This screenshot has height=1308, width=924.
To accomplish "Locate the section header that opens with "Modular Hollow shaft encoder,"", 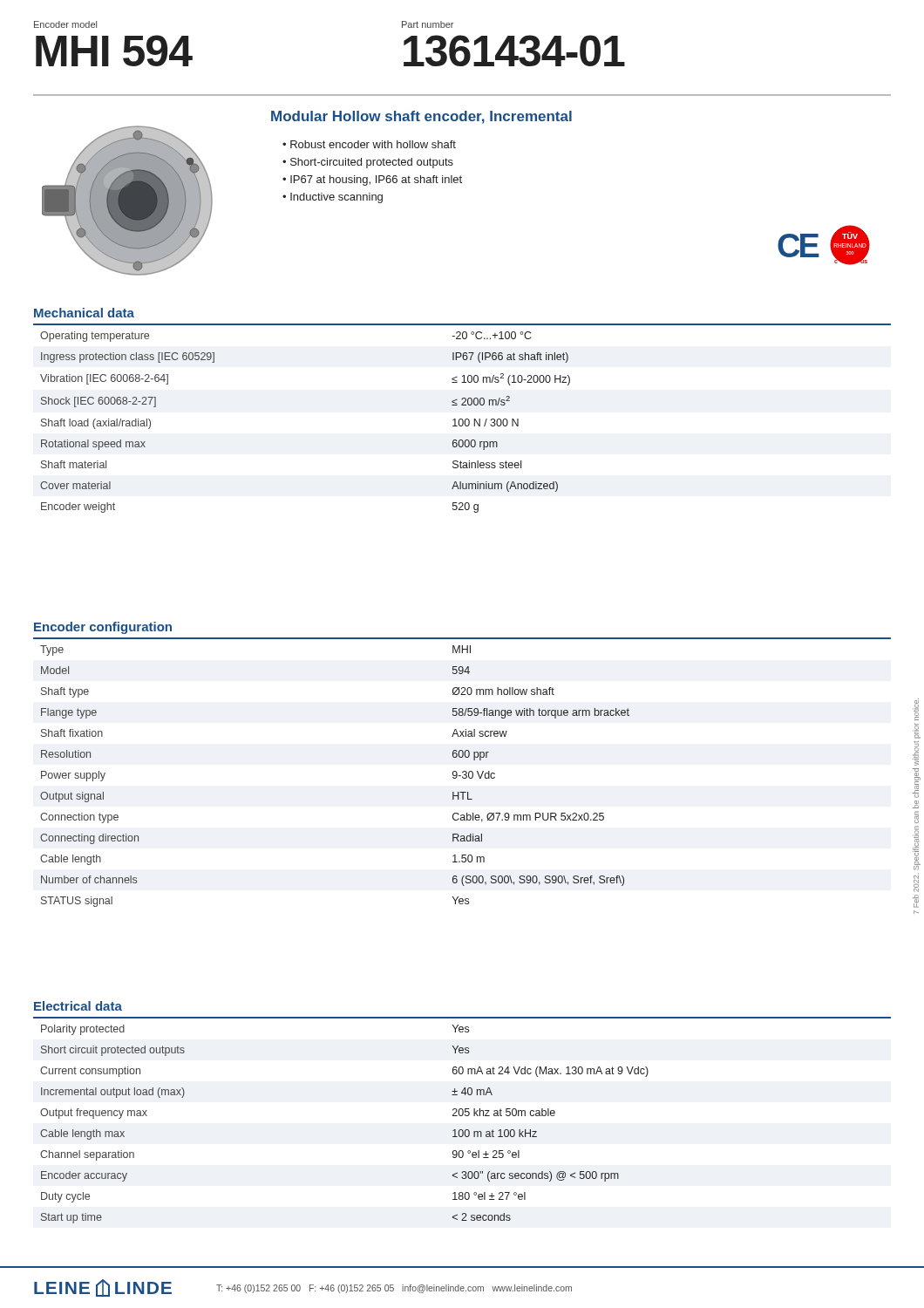I will coord(421,116).
